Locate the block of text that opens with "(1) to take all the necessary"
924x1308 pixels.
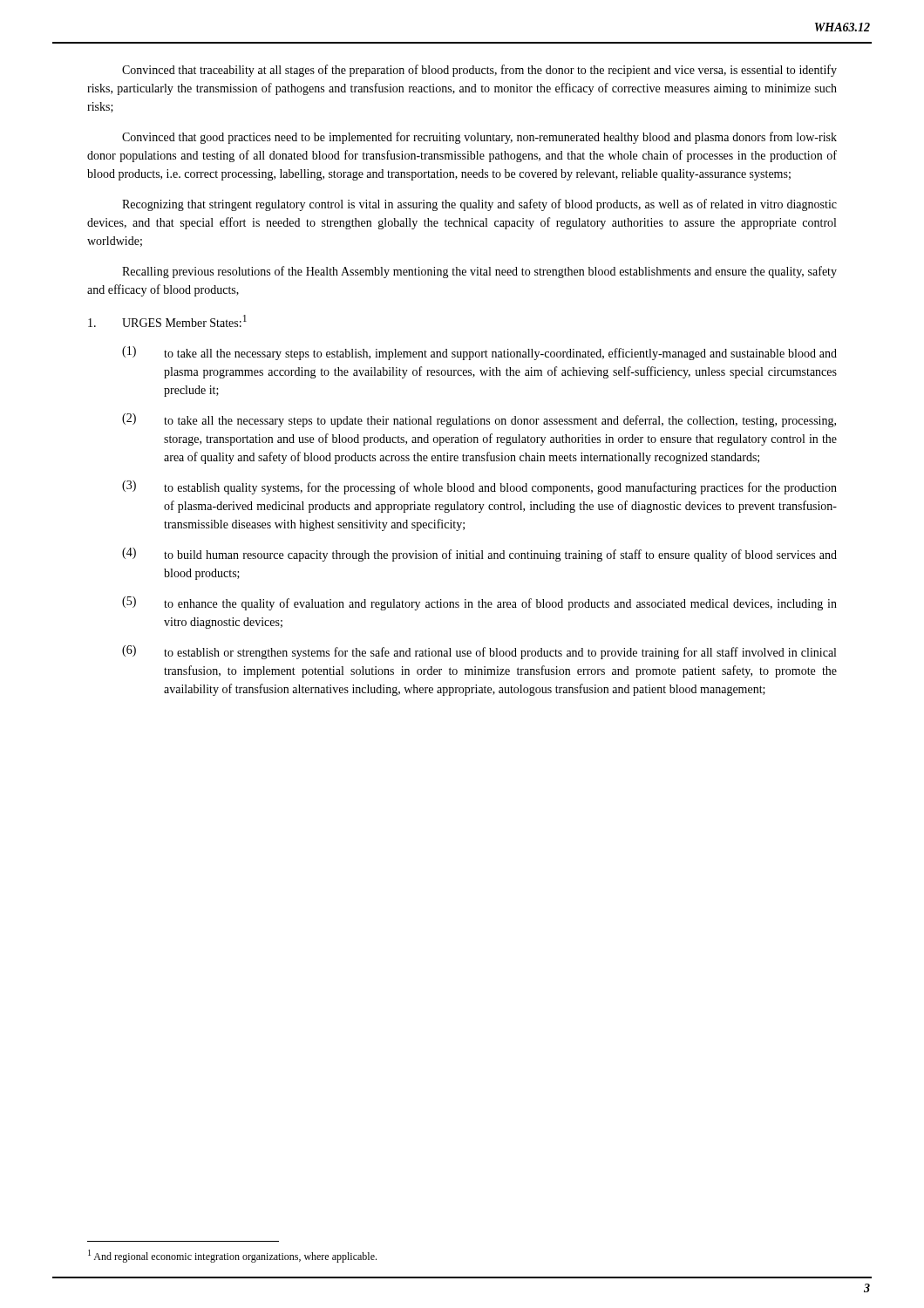pos(479,372)
